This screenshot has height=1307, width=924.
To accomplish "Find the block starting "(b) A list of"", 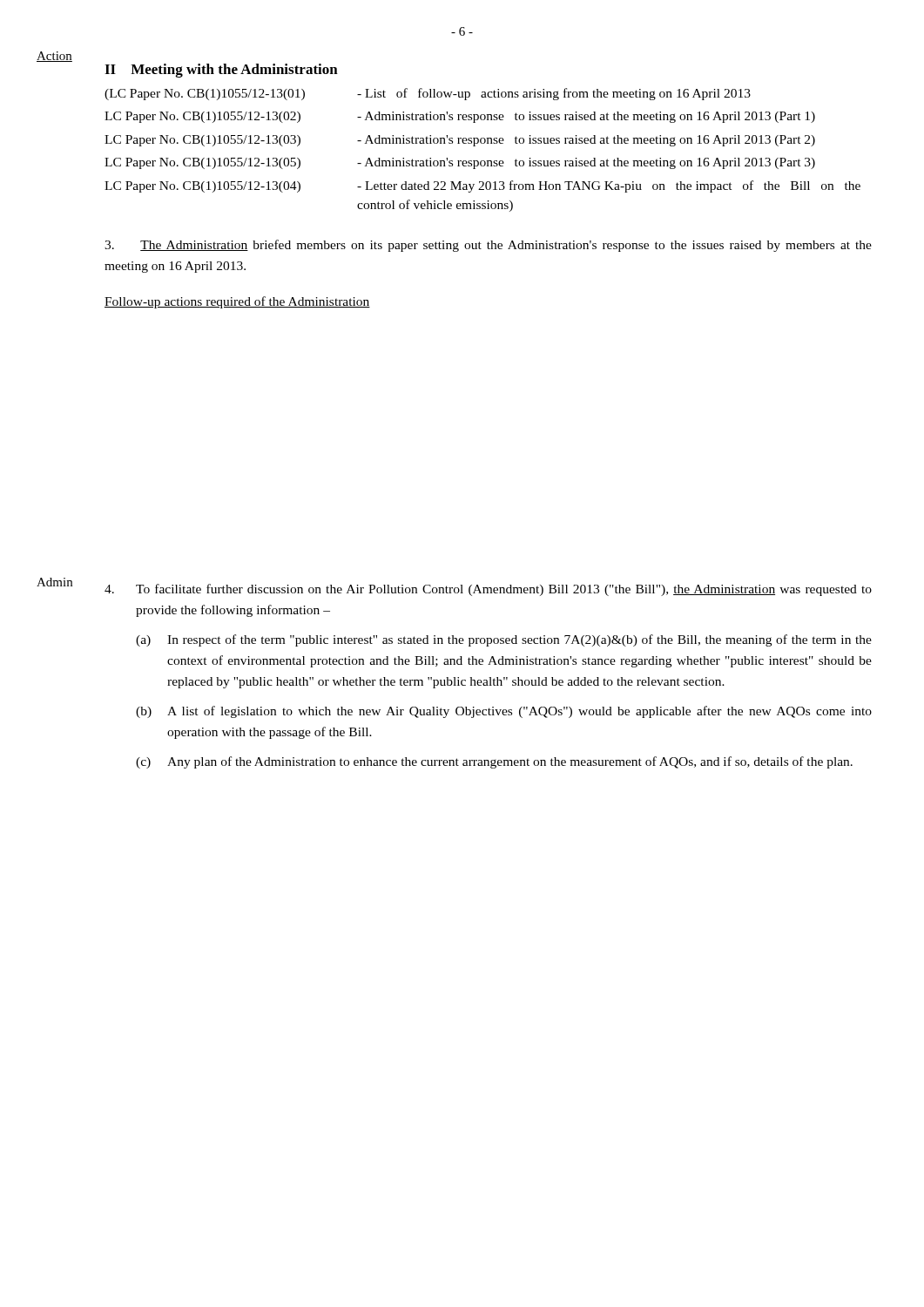I will pos(504,722).
